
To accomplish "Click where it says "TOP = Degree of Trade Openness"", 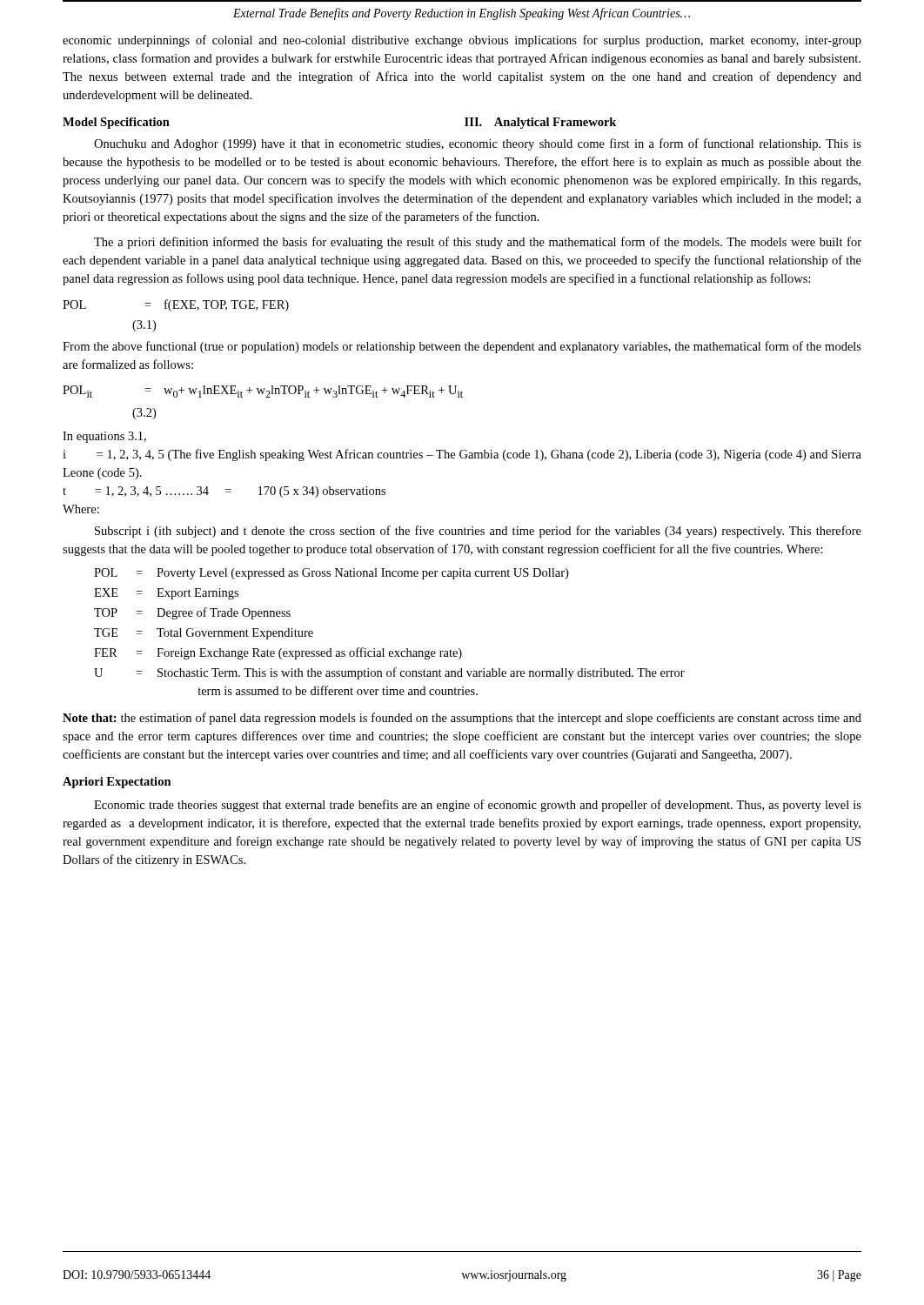I will click(192, 613).
